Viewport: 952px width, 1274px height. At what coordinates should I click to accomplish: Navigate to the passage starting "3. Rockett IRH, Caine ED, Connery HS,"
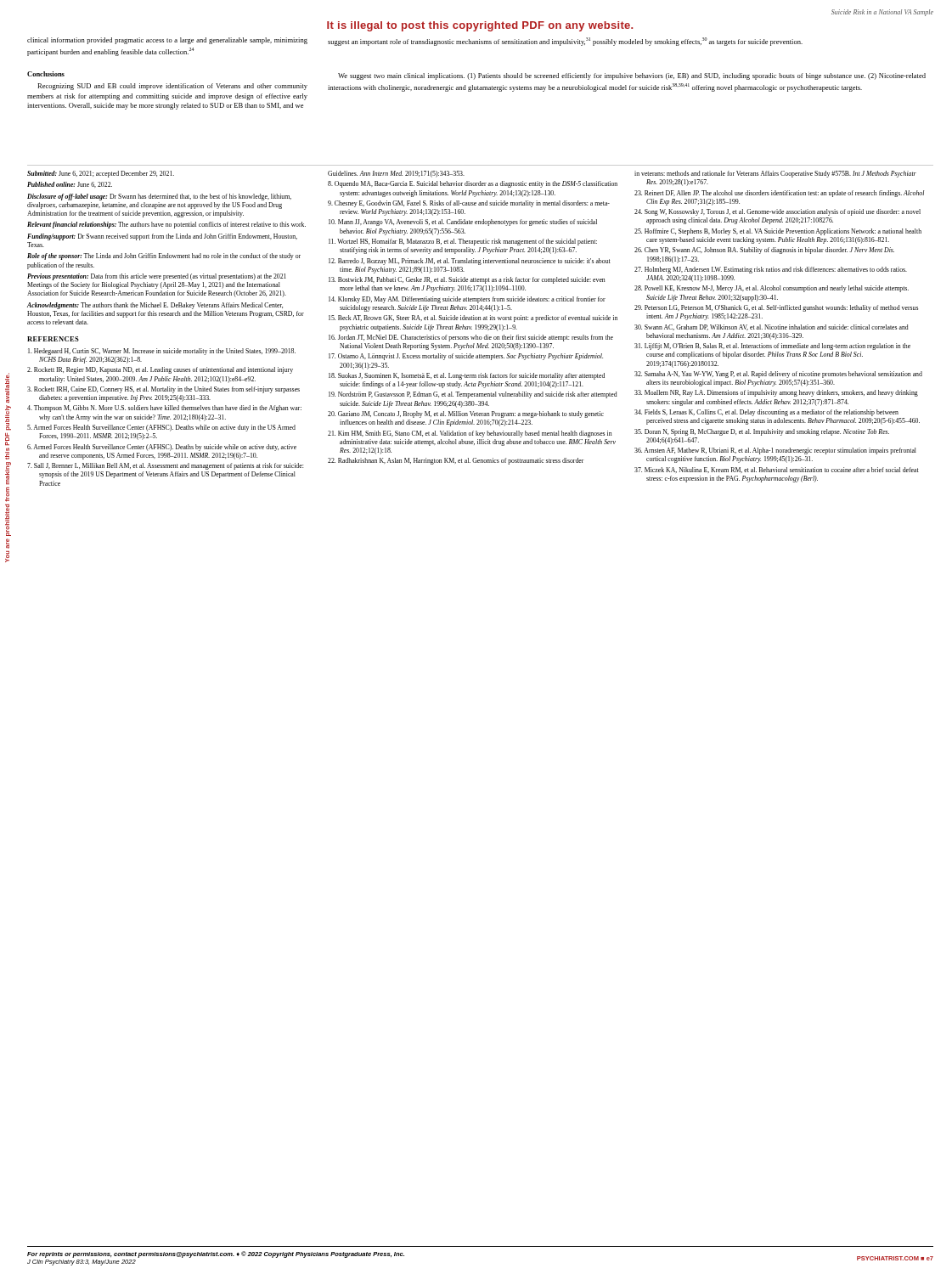pos(164,394)
